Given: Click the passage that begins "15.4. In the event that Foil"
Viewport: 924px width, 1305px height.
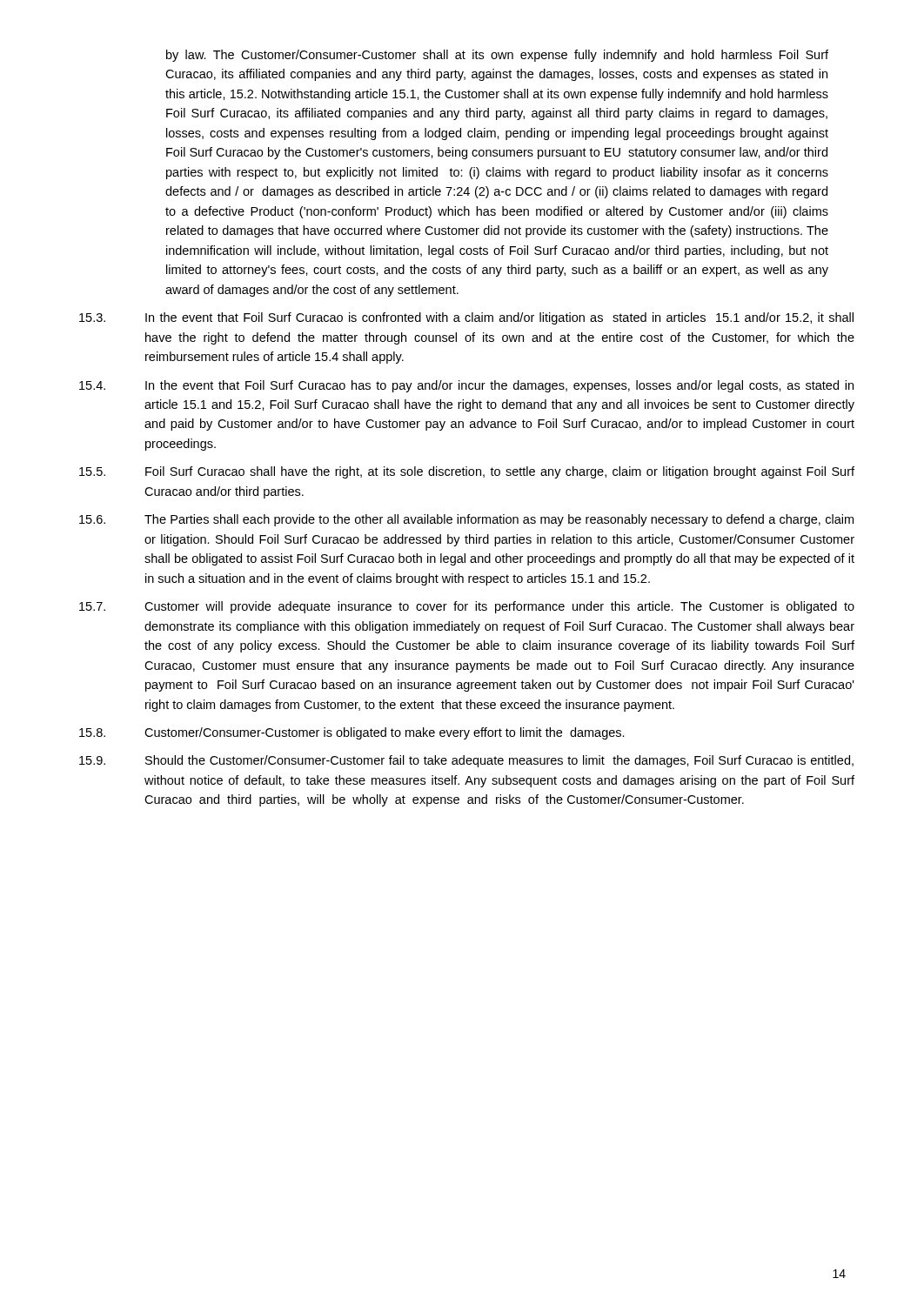Looking at the screenshot, I should [x=466, y=415].
